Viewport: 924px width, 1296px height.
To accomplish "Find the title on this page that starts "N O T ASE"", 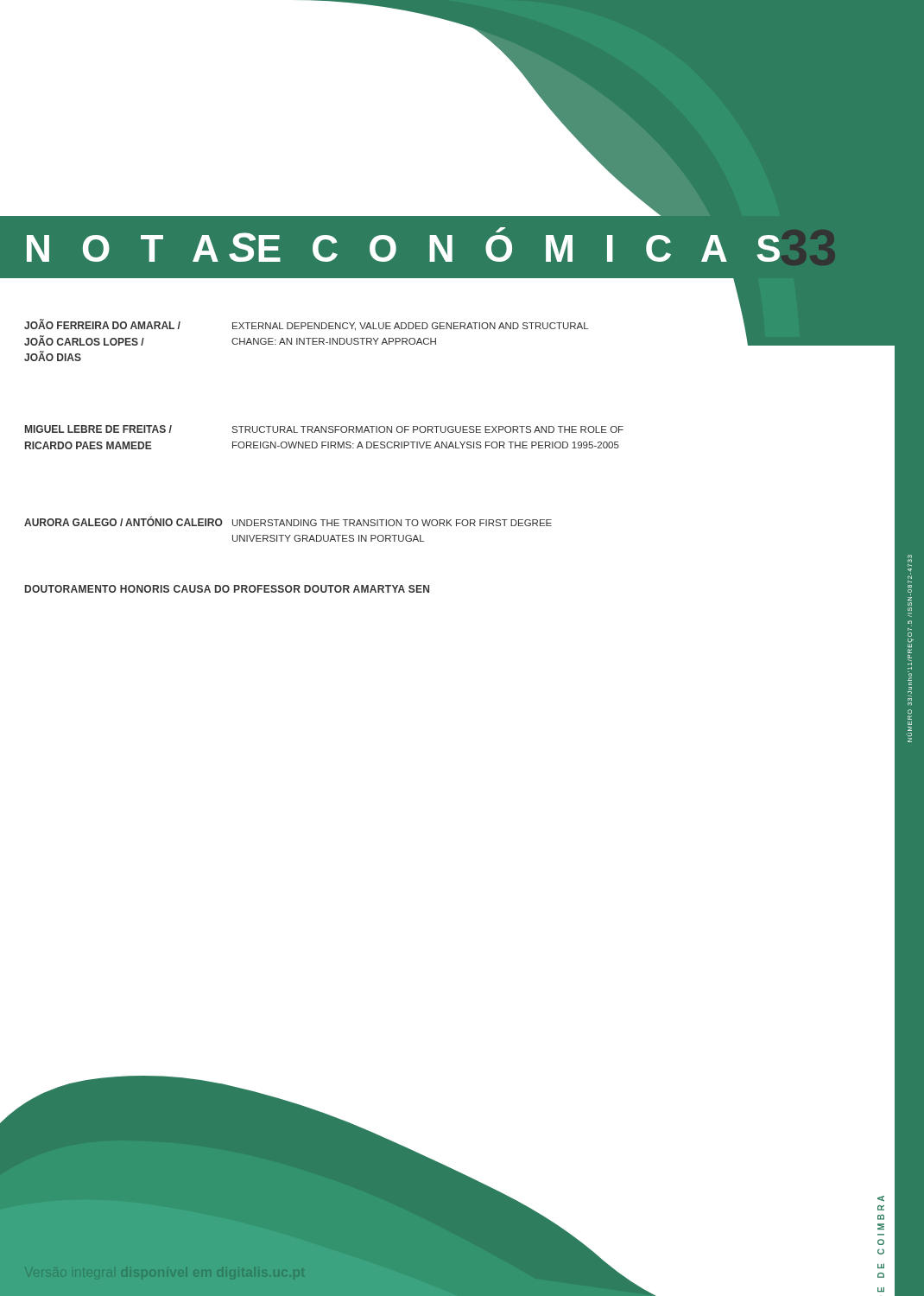I will [395, 247].
